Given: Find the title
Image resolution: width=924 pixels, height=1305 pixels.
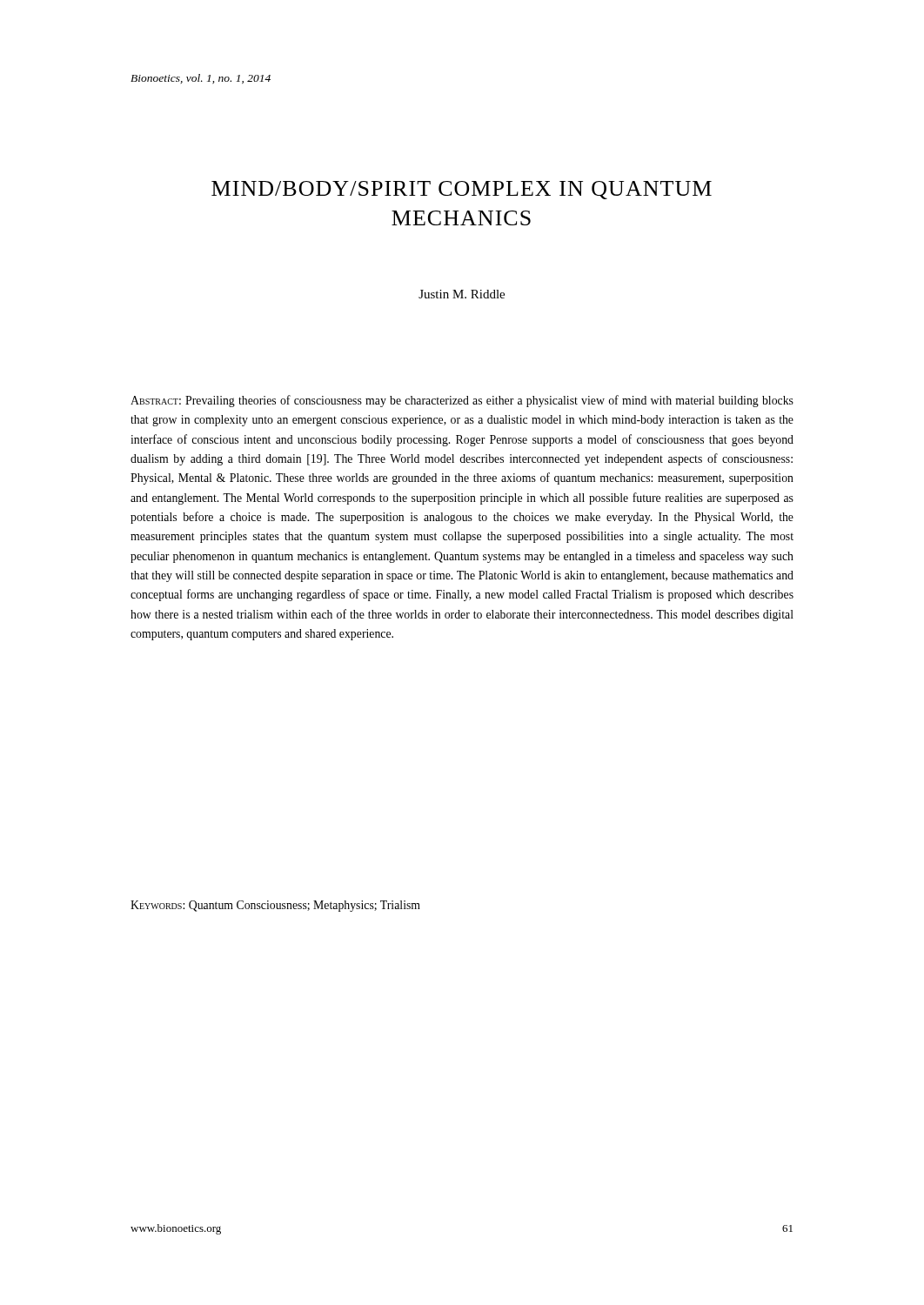Looking at the screenshot, I should 462,203.
